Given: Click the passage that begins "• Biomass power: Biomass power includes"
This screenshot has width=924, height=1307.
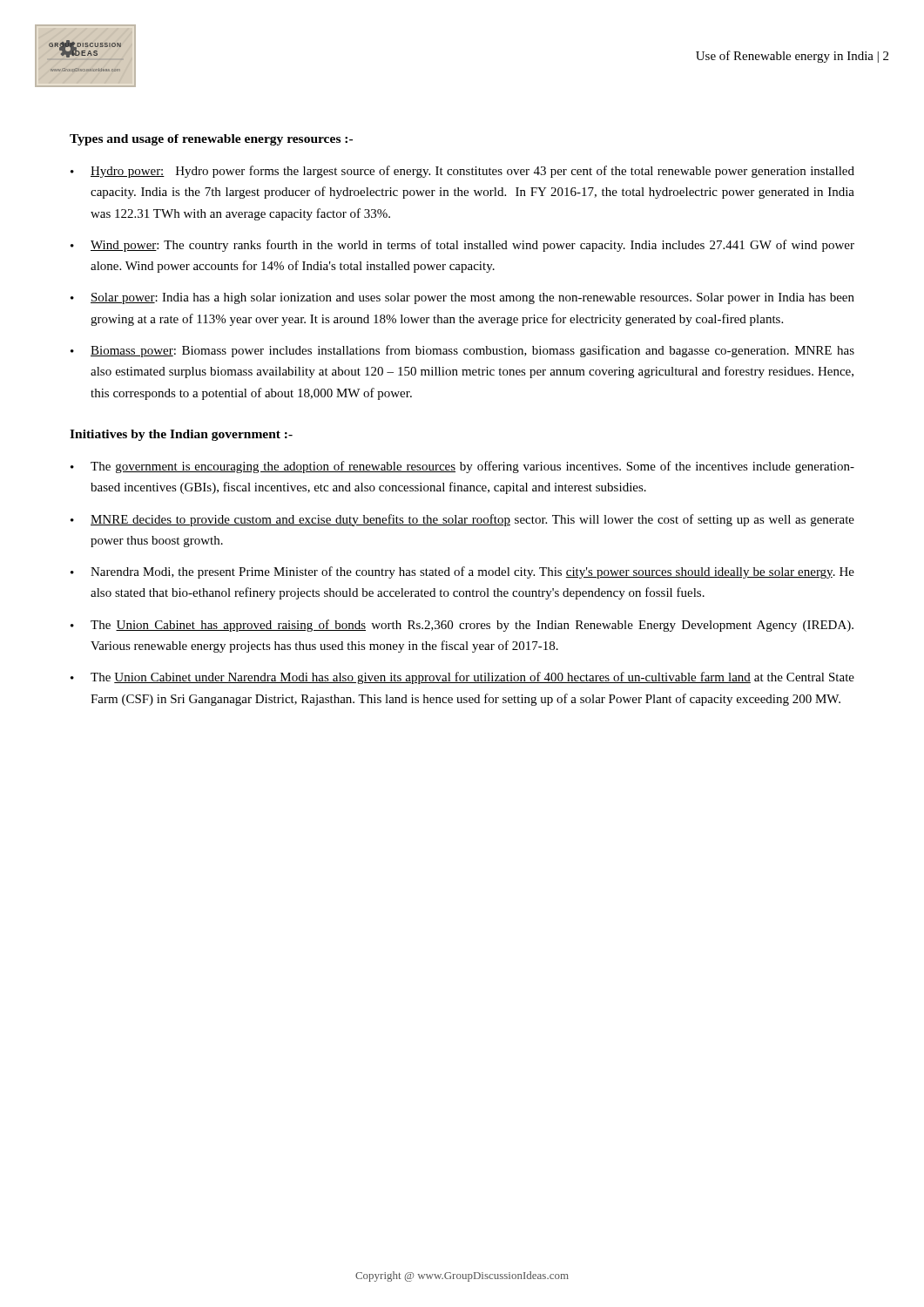Looking at the screenshot, I should click(462, 372).
